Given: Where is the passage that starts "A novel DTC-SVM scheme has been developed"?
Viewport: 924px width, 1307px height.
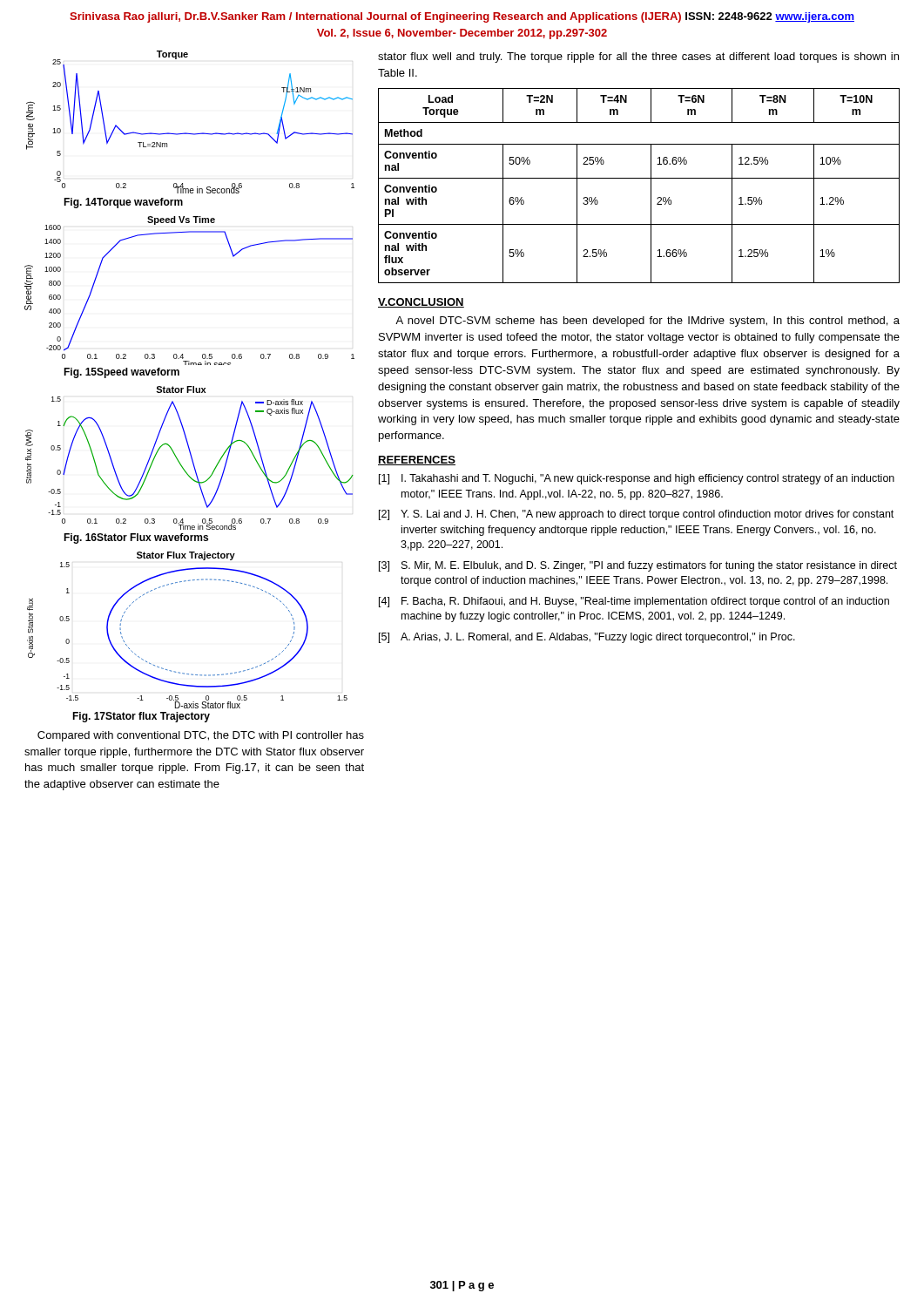Looking at the screenshot, I should tap(639, 378).
